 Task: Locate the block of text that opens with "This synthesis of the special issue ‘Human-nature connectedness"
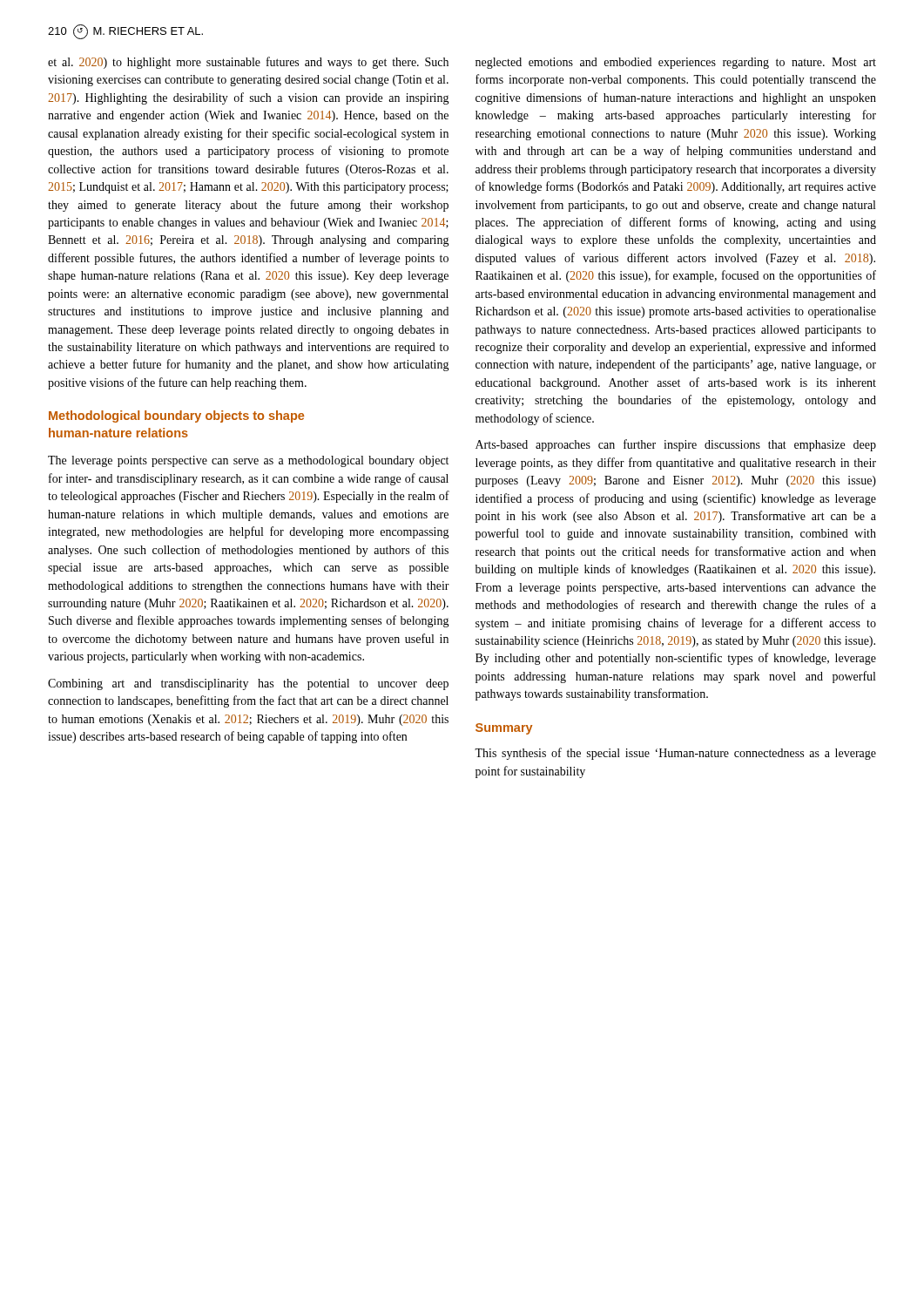click(676, 763)
